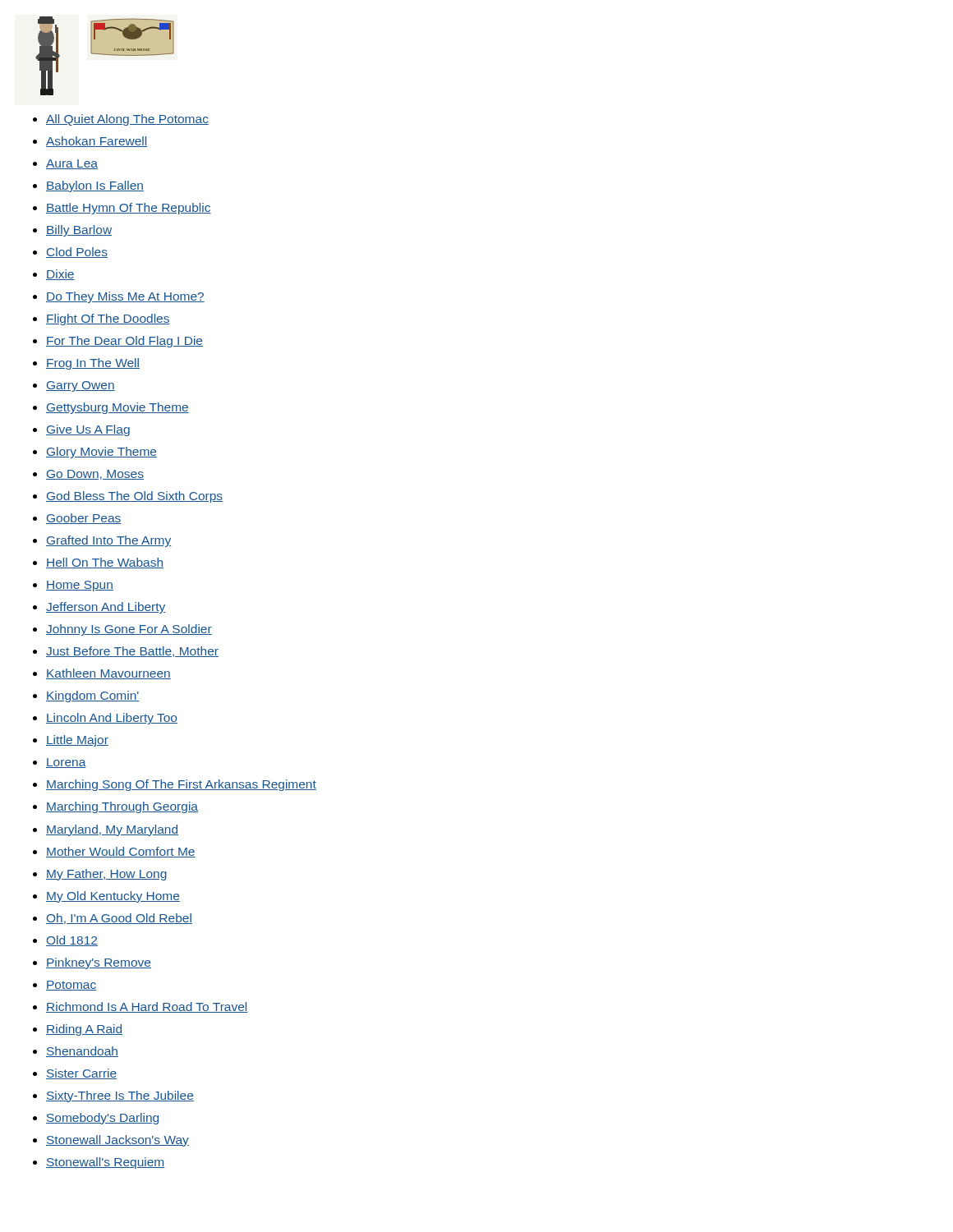Locate the text "Grafted Into The Army"

pos(109,540)
